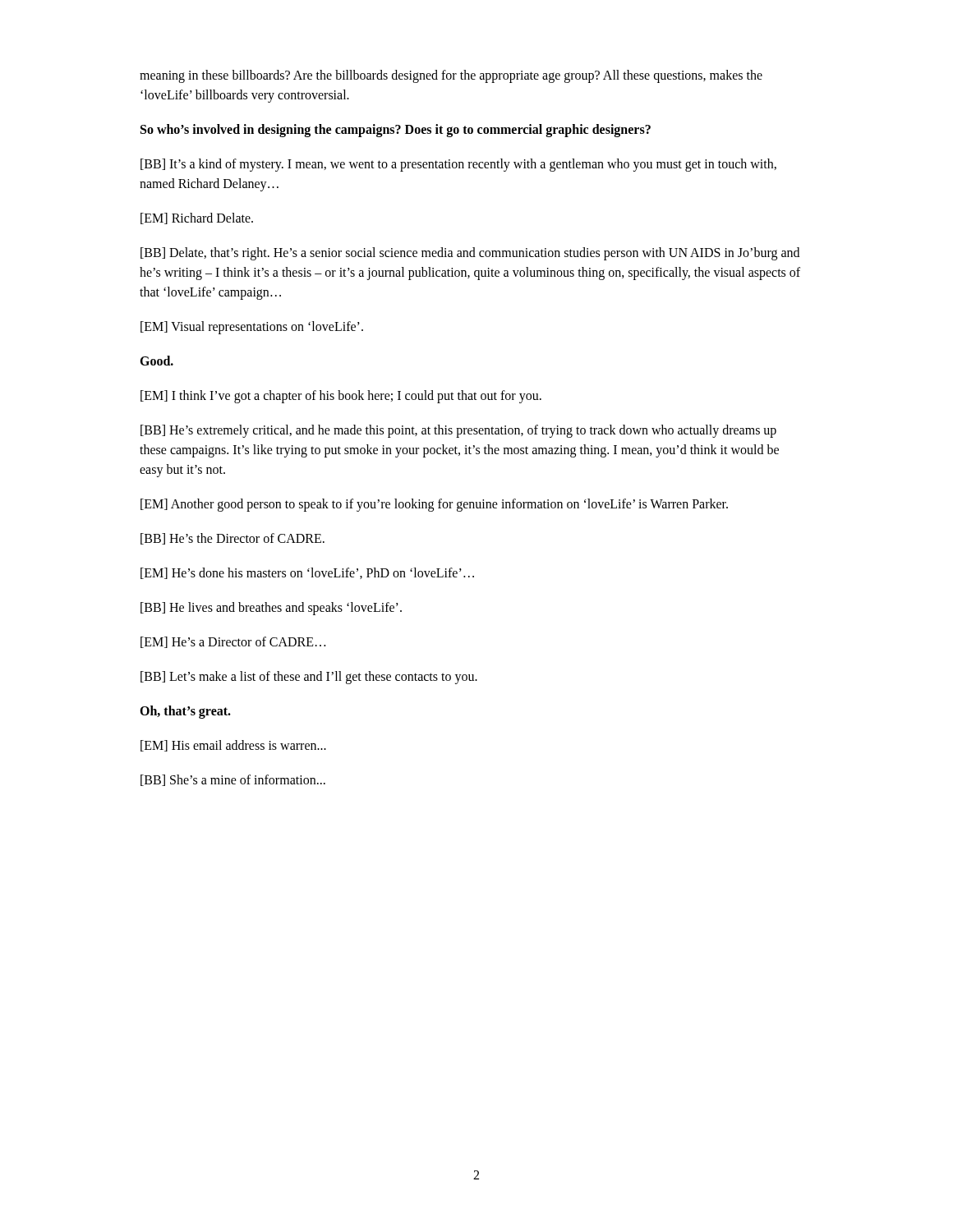Select a section header
This screenshot has height=1232, width=953.
tap(395, 129)
